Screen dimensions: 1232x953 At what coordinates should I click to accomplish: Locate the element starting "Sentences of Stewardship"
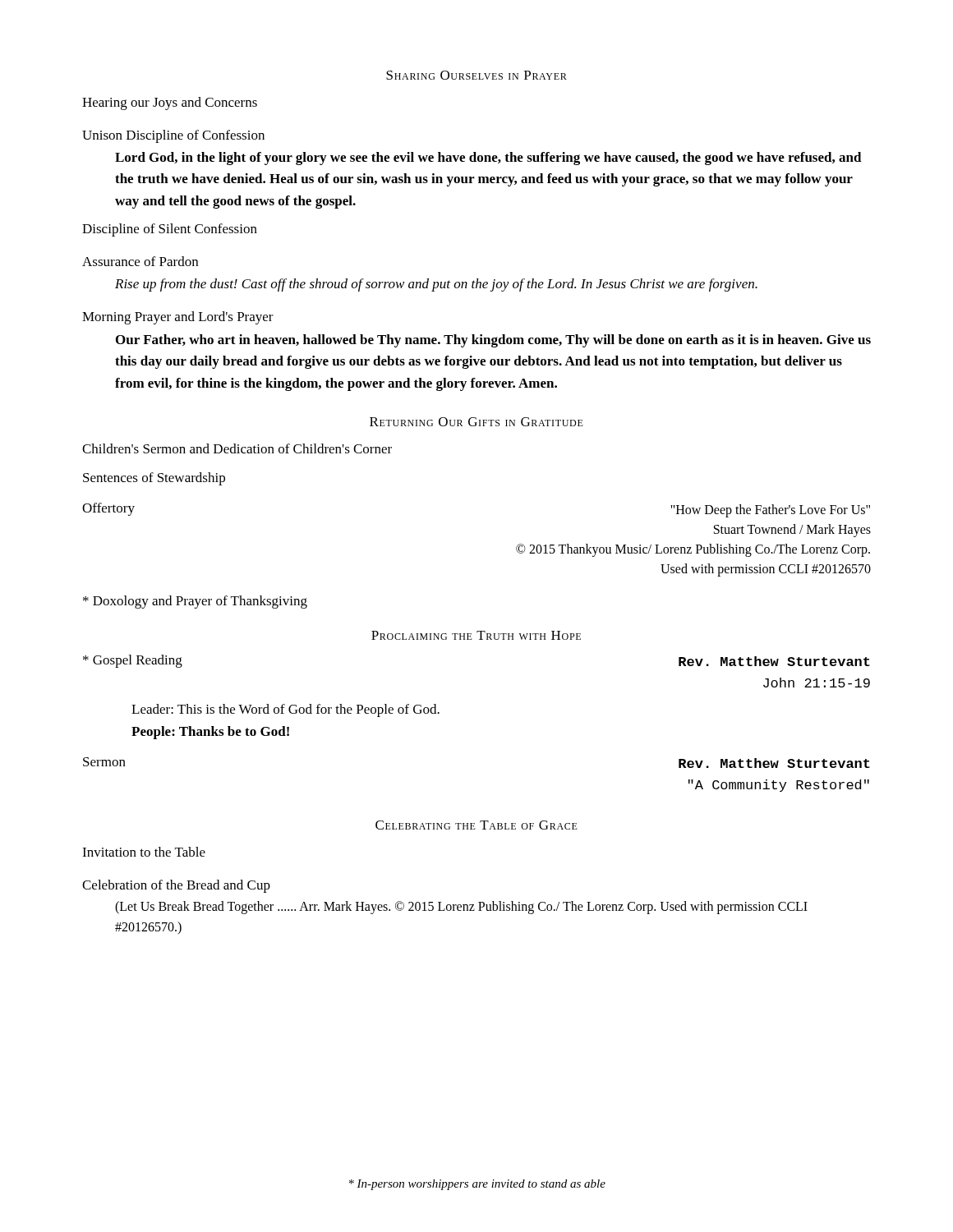154,478
